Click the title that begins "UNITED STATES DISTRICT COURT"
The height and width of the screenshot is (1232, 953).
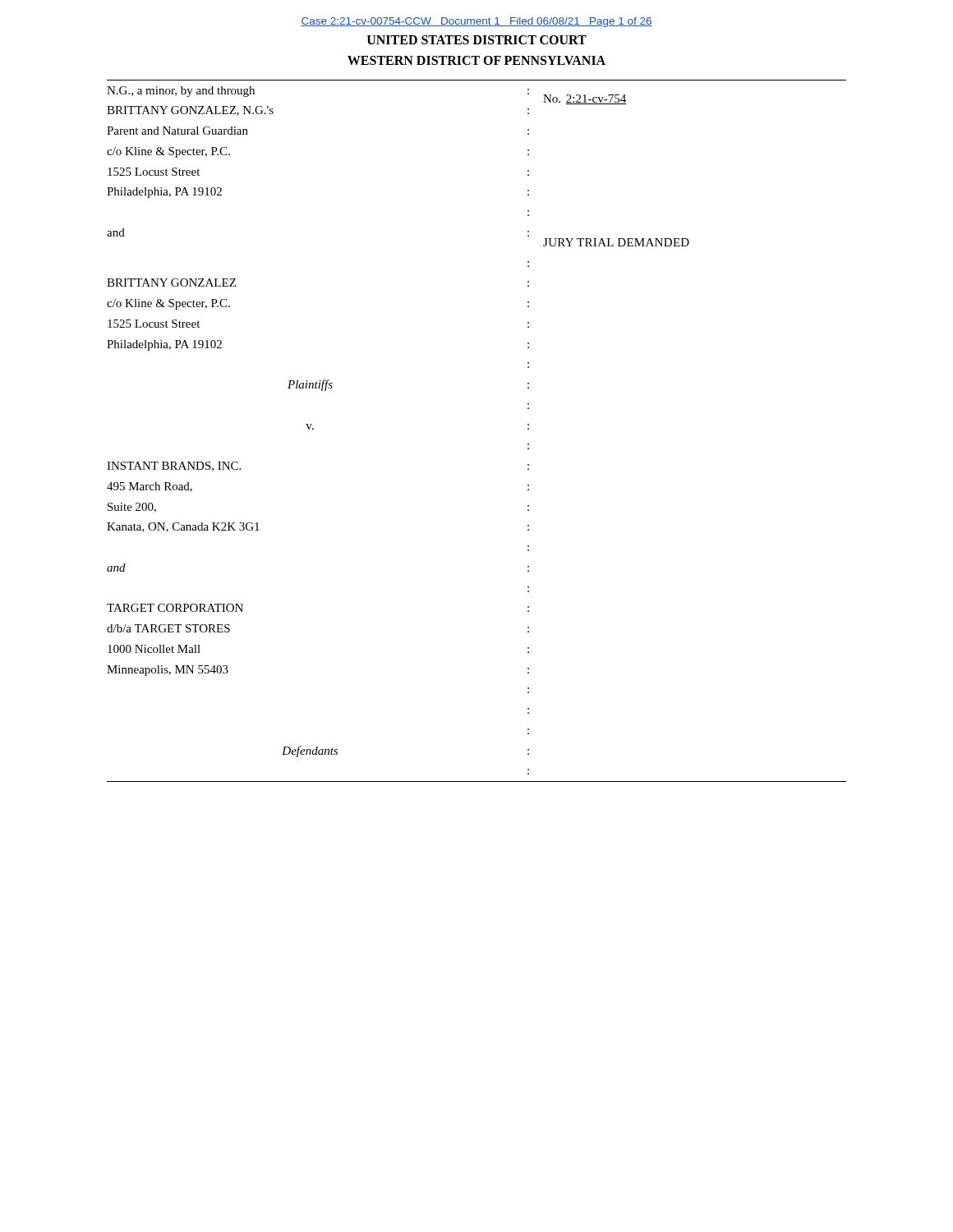(x=476, y=50)
